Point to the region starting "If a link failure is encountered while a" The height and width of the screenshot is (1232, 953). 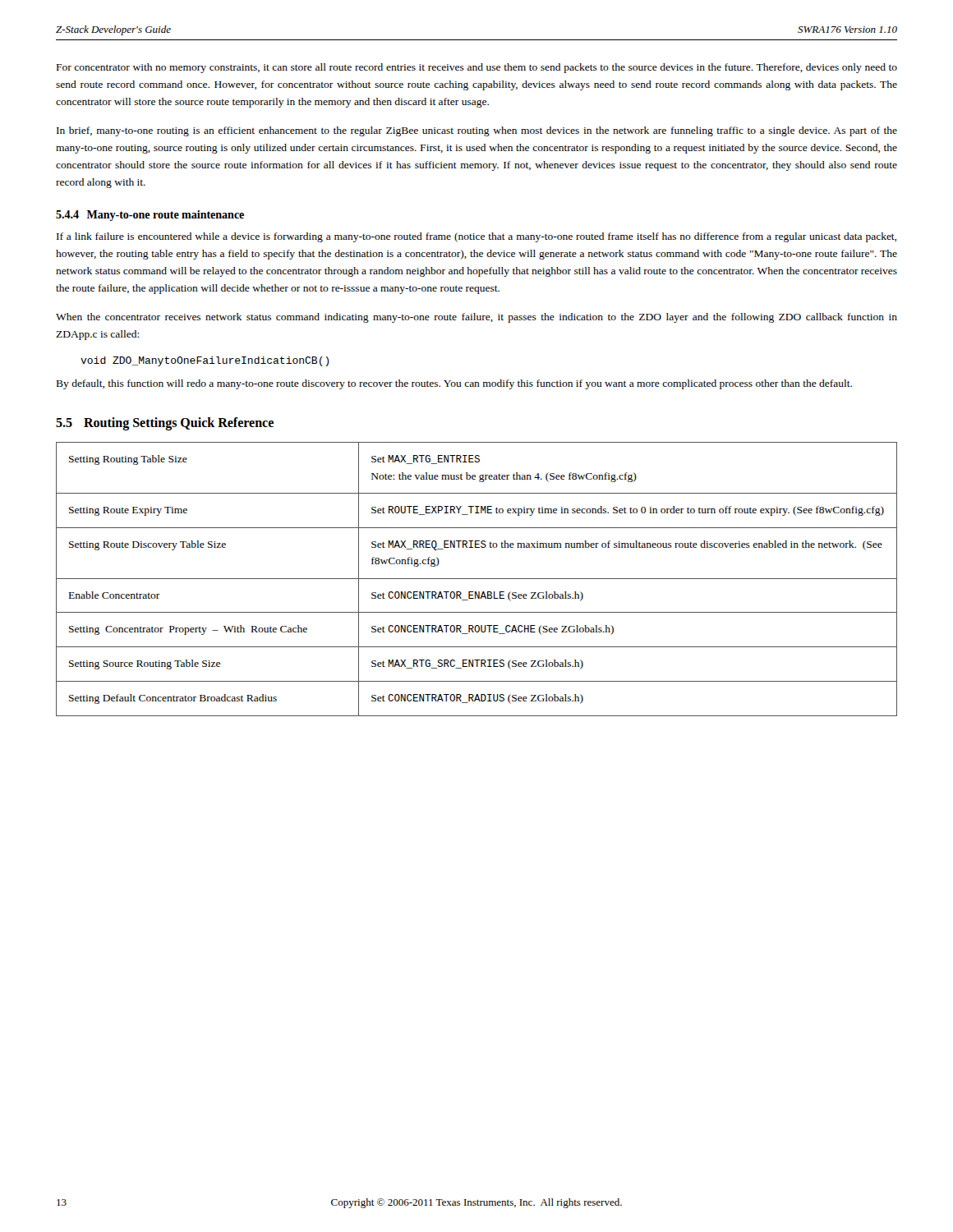(476, 262)
